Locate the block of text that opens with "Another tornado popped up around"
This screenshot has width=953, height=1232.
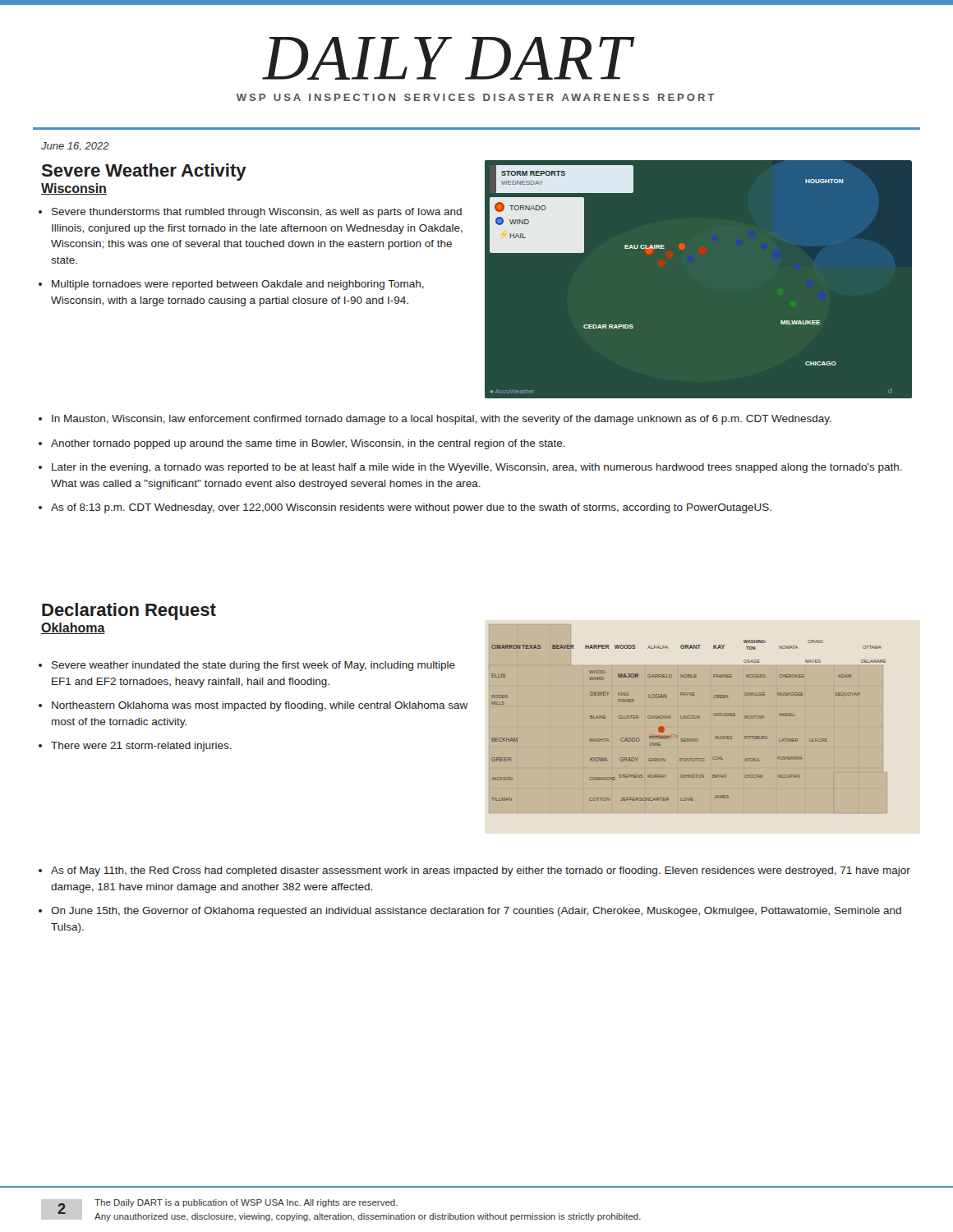click(308, 443)
